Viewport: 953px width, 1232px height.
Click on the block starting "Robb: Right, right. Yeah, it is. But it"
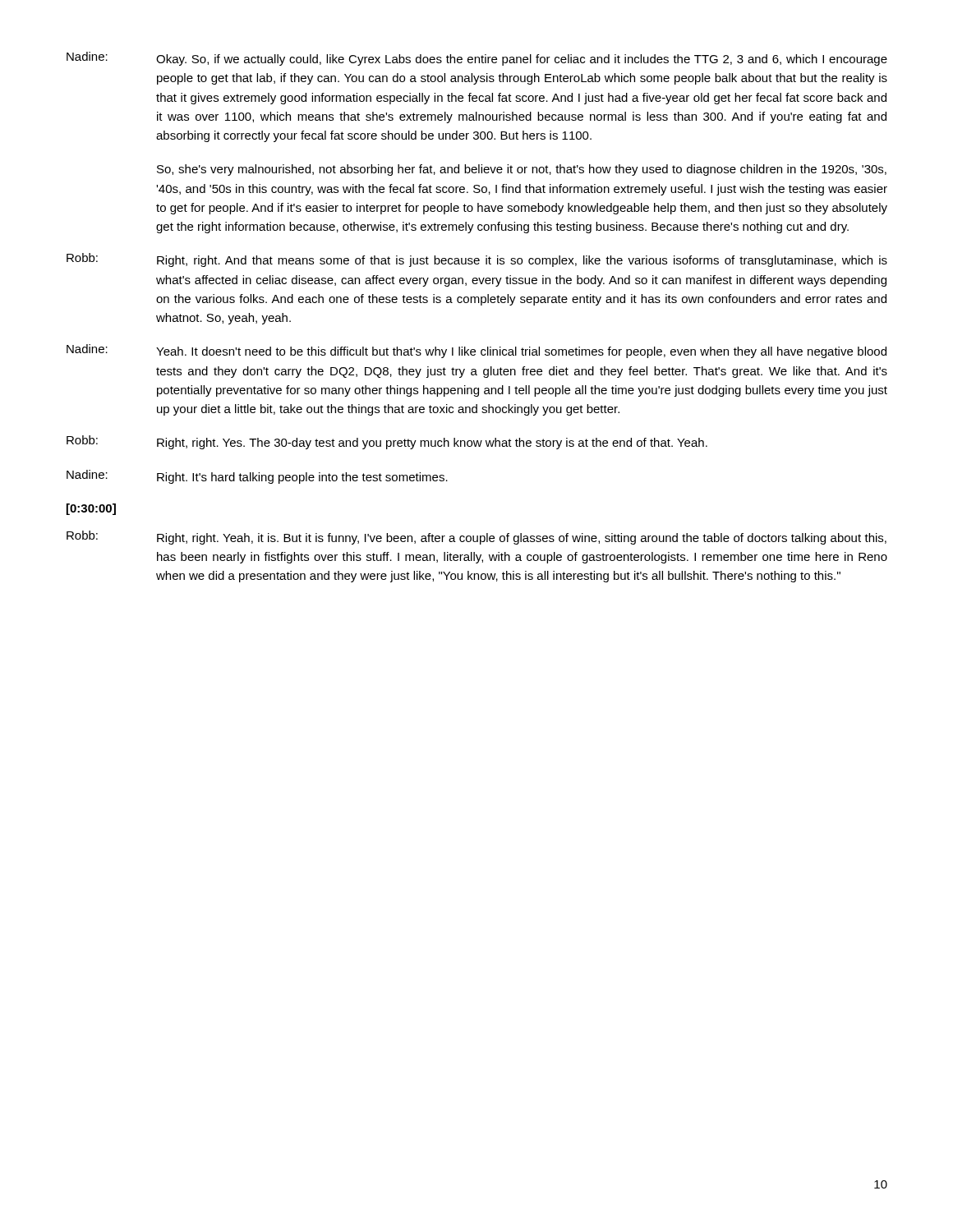(x=476, y=557)
